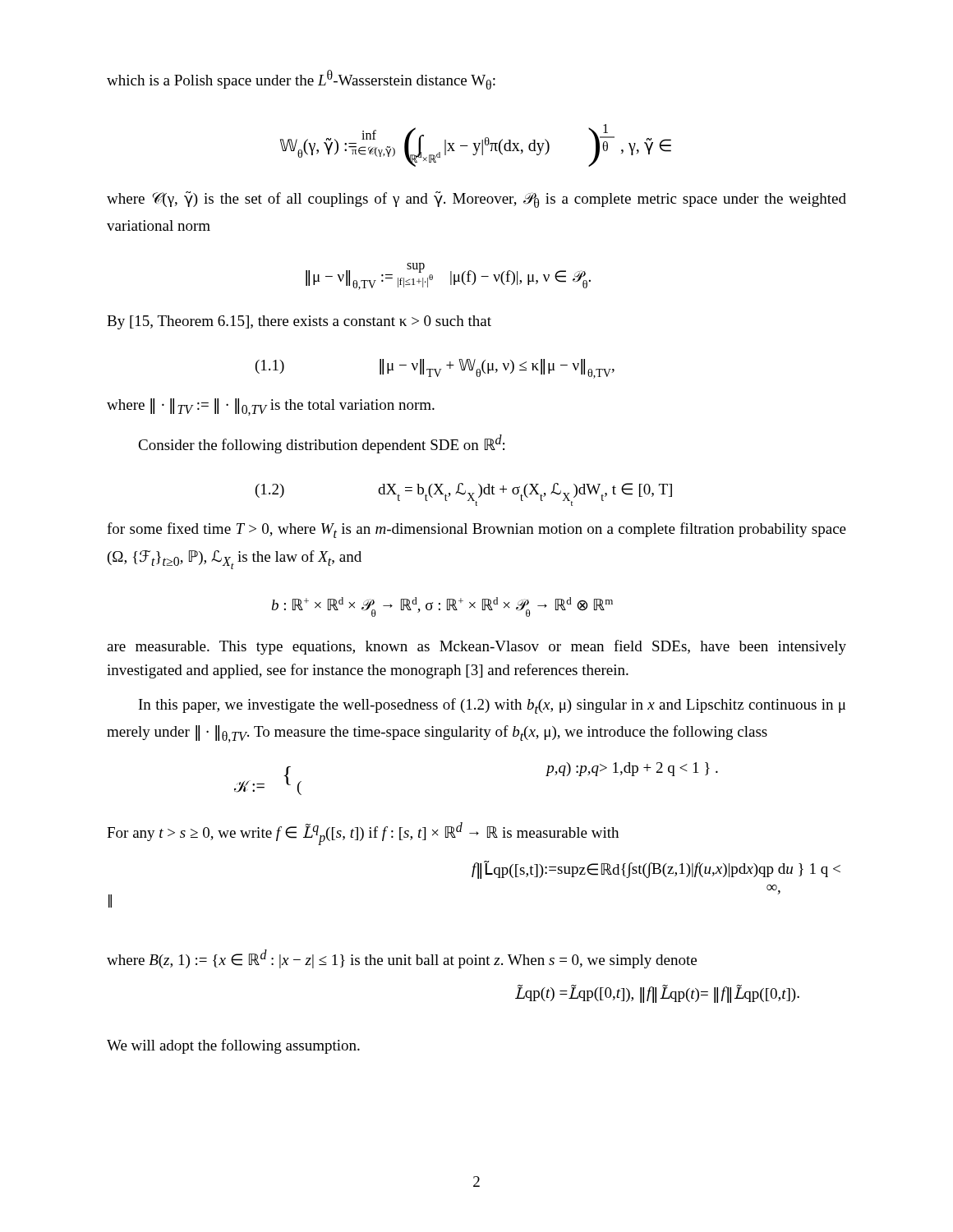This screenshot has height=1232, width=953.
Task: Select the formula that reads "‖f‖L̃qp([s,t]) := sup z∈ℝd"
Action: 656,870
